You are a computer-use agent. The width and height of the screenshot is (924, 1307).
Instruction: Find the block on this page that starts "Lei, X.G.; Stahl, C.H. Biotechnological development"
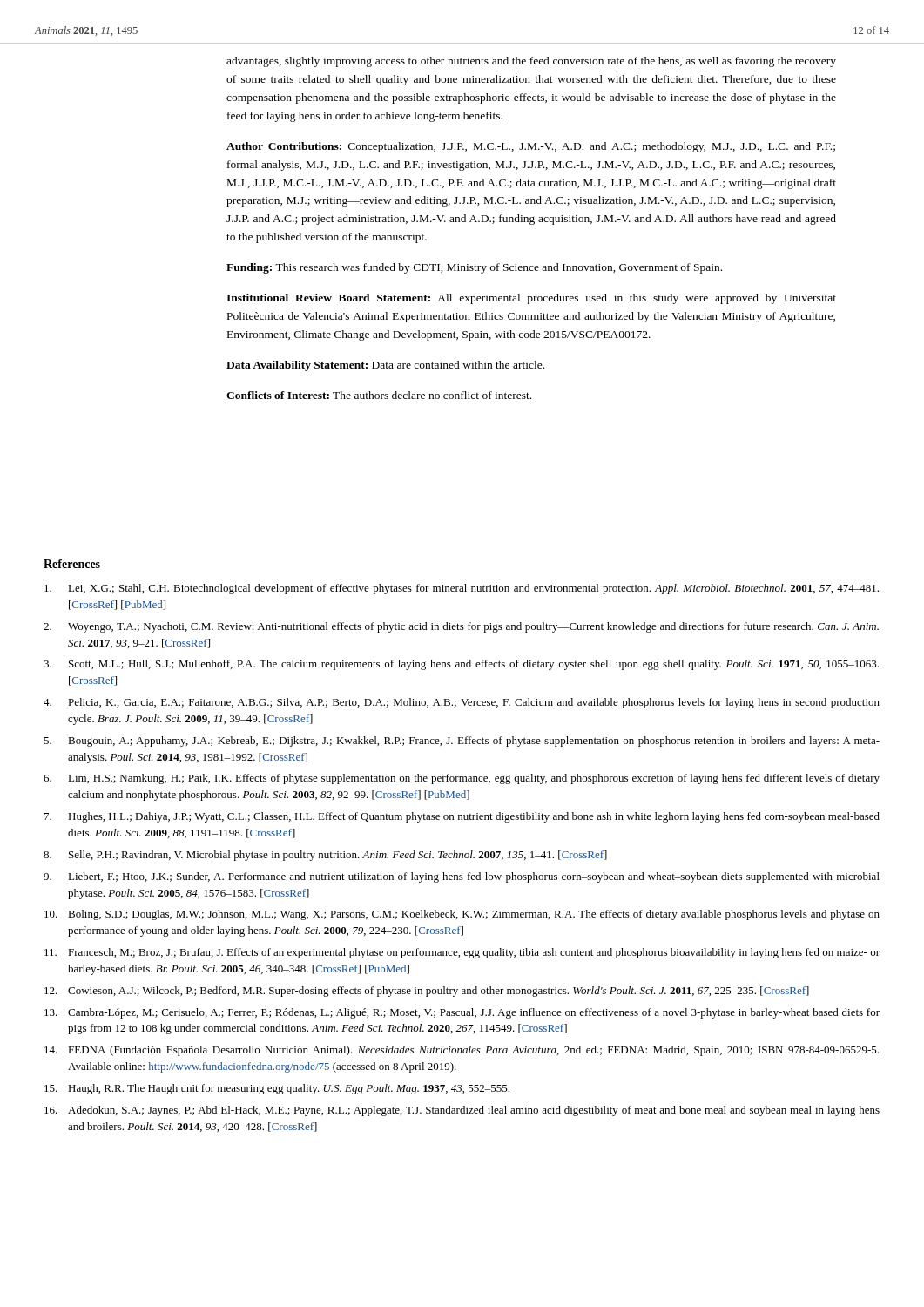pyautogui.click(x=462, y=597)
